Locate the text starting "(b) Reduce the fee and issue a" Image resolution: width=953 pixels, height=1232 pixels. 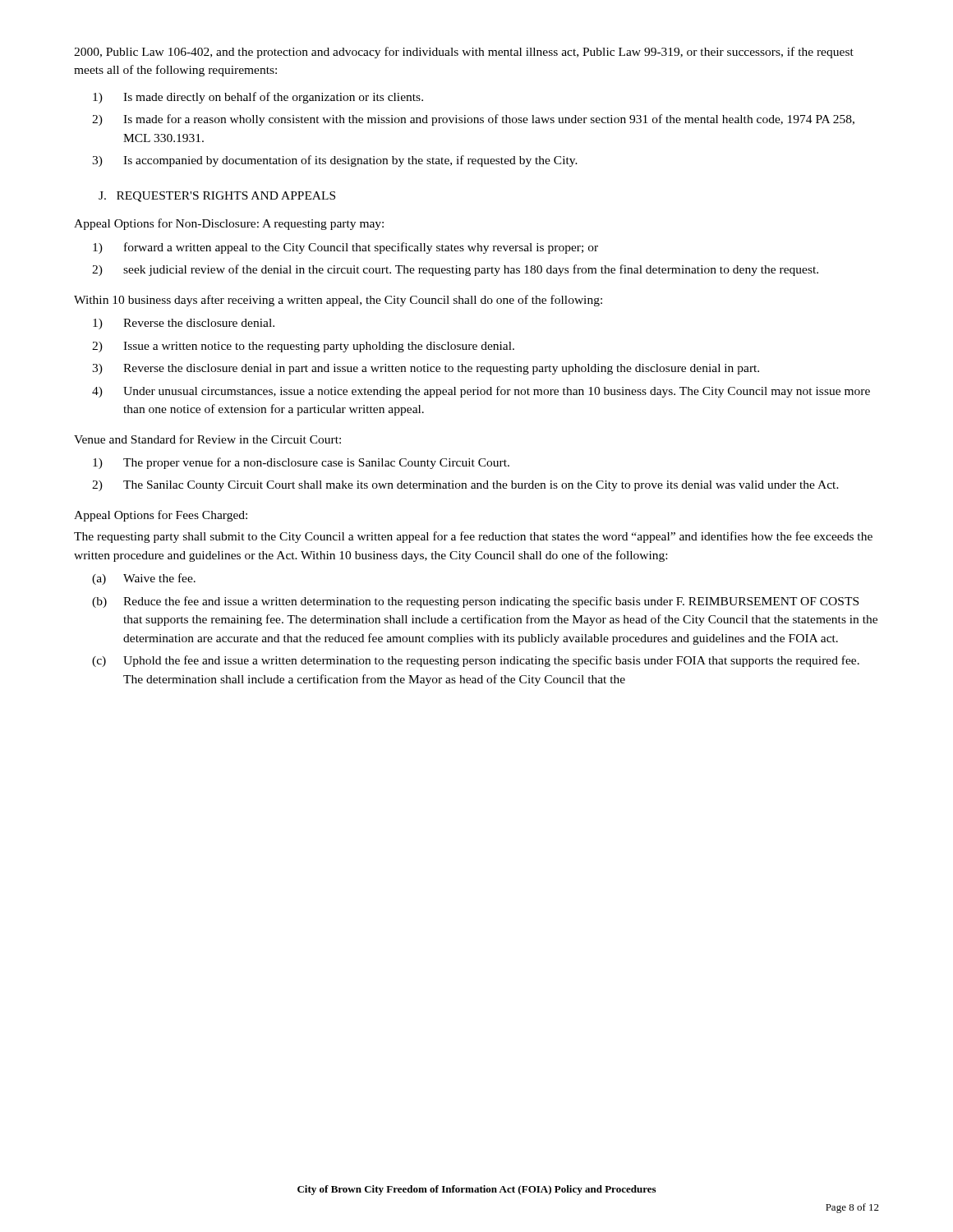tap(501, 620)
